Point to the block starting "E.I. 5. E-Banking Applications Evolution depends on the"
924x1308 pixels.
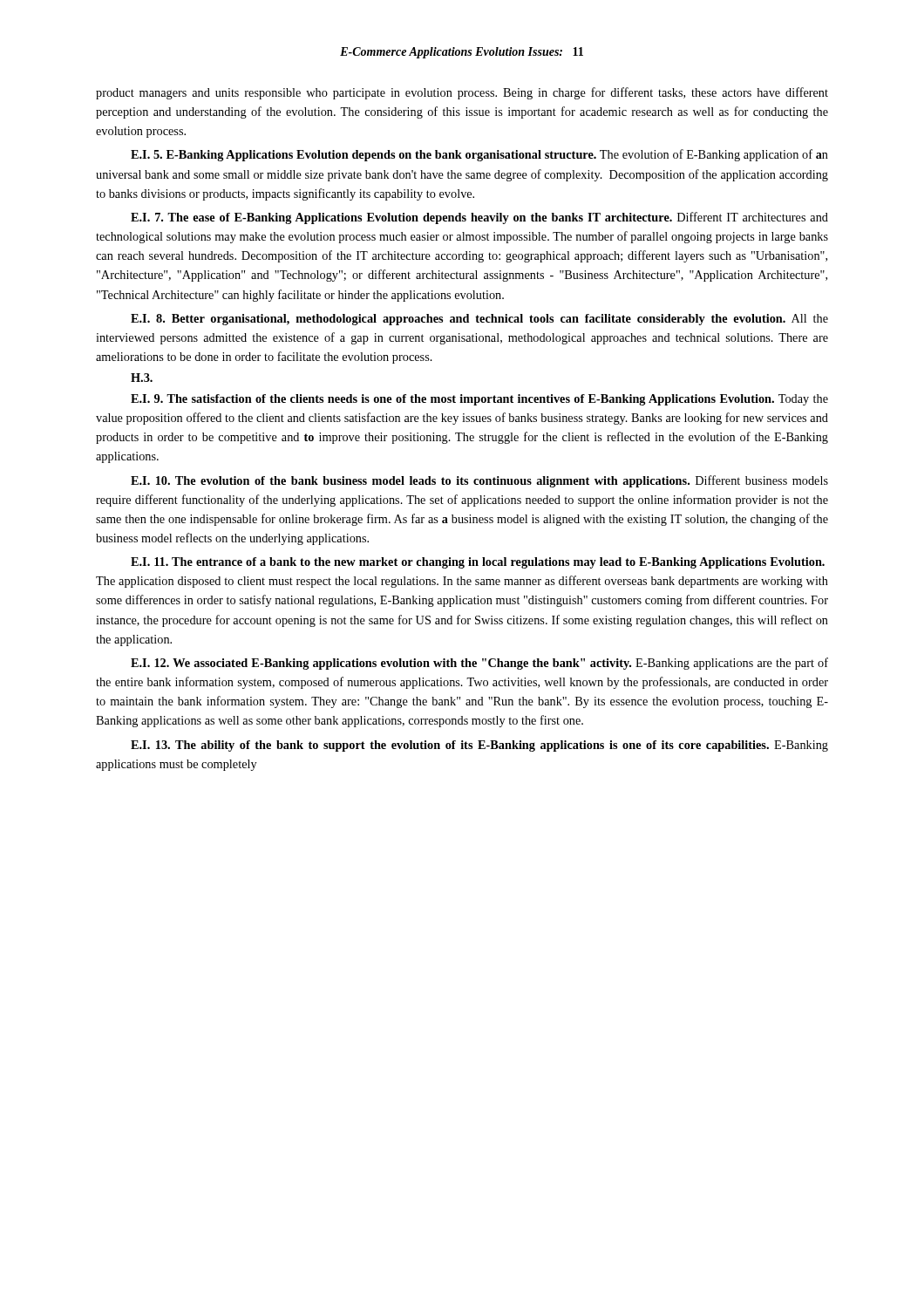(x=462, y=174)
